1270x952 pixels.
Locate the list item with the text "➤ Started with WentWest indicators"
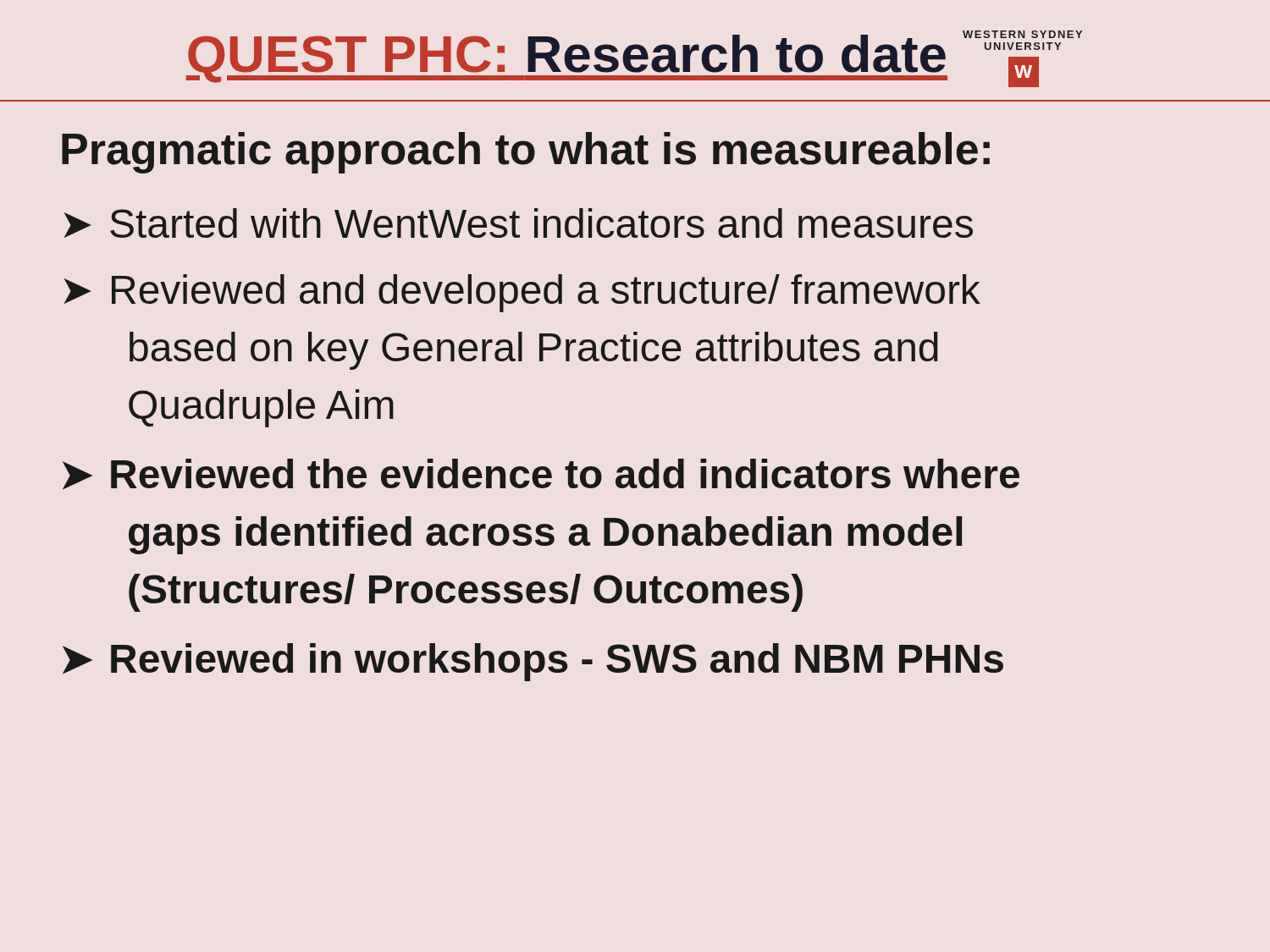coord(517,225)
